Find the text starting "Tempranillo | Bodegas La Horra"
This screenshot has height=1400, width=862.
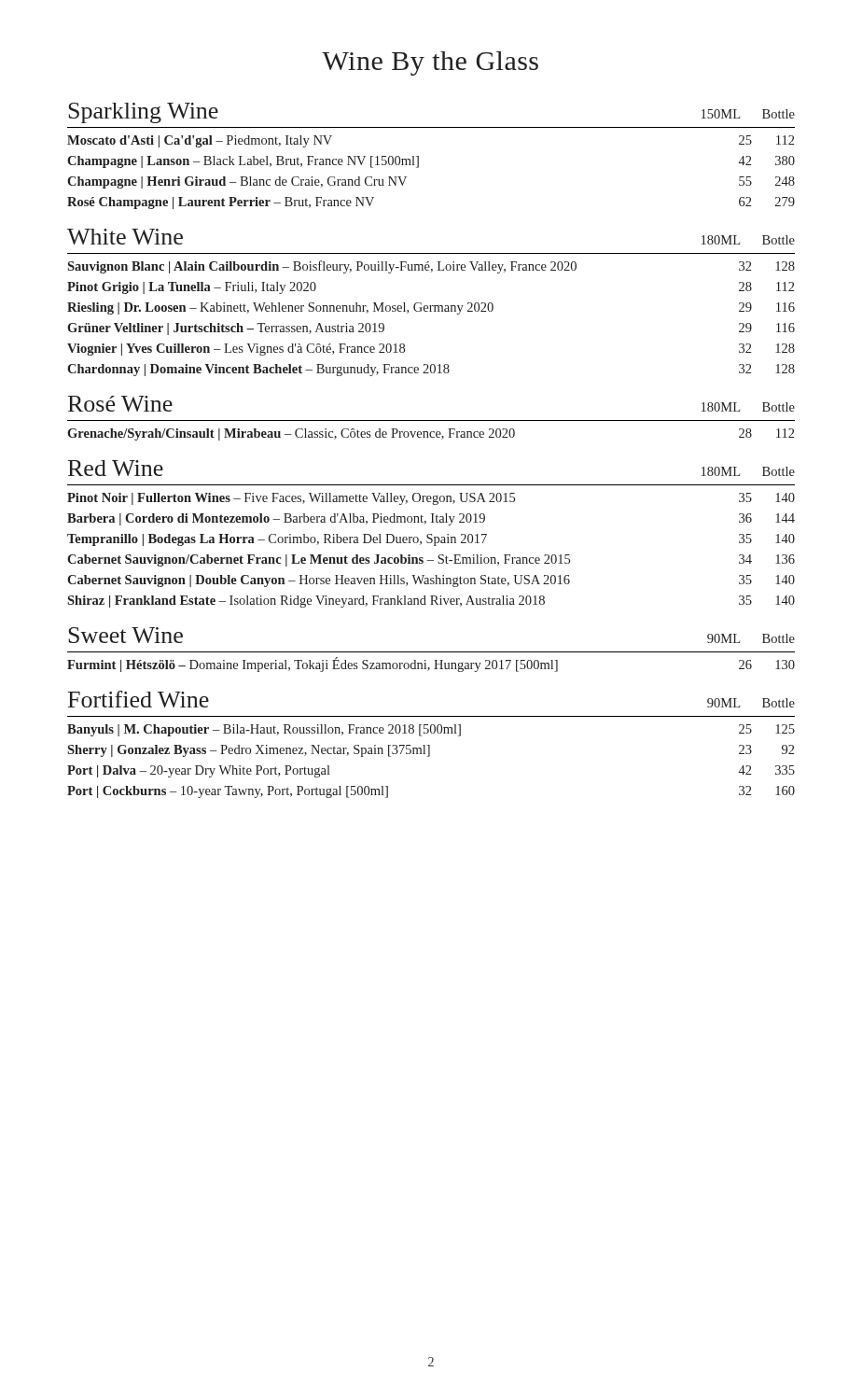coord(431,539)
